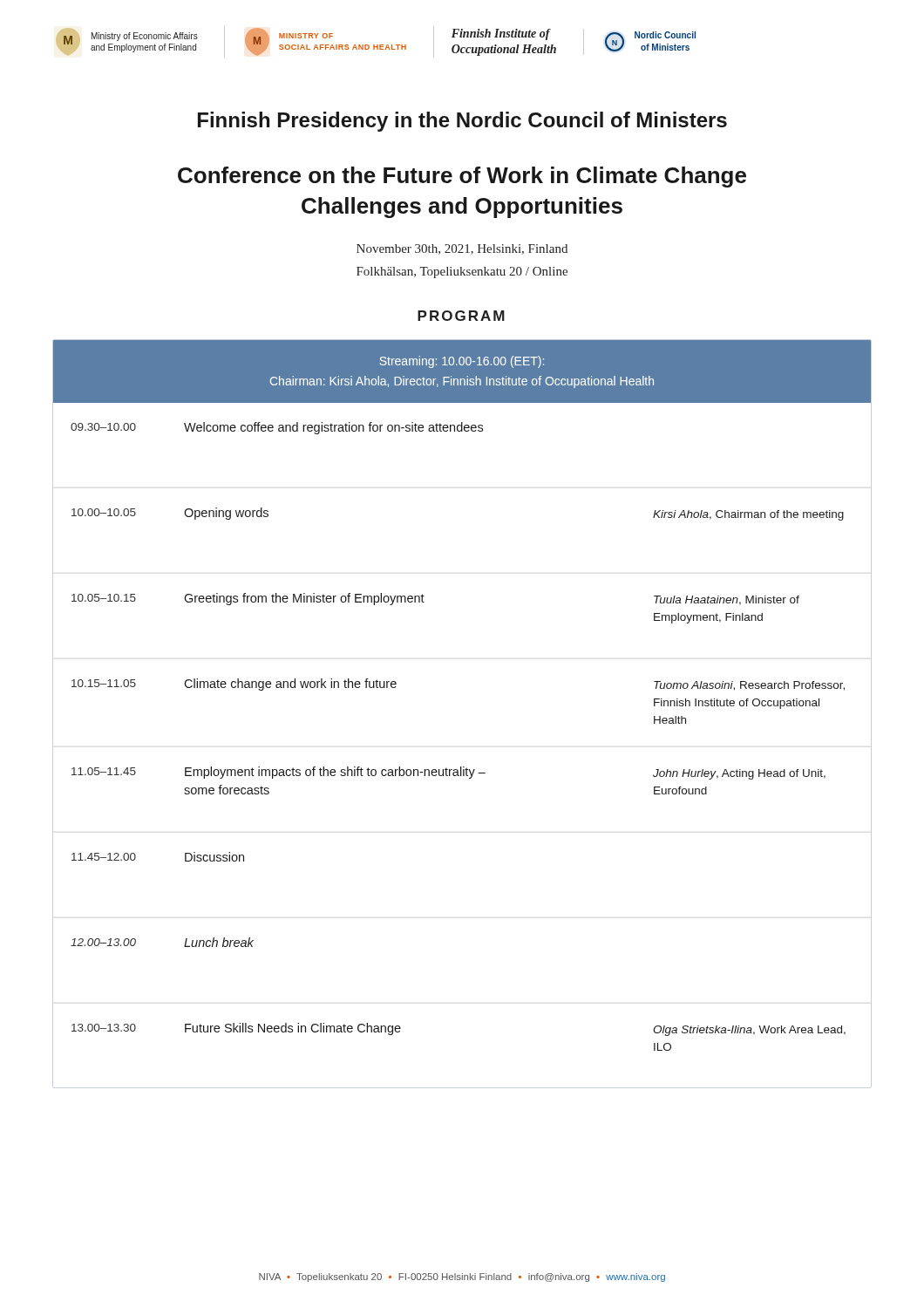Select a table
The width and height of the screenshot is (924, 1308).
[x=462, y=713]
